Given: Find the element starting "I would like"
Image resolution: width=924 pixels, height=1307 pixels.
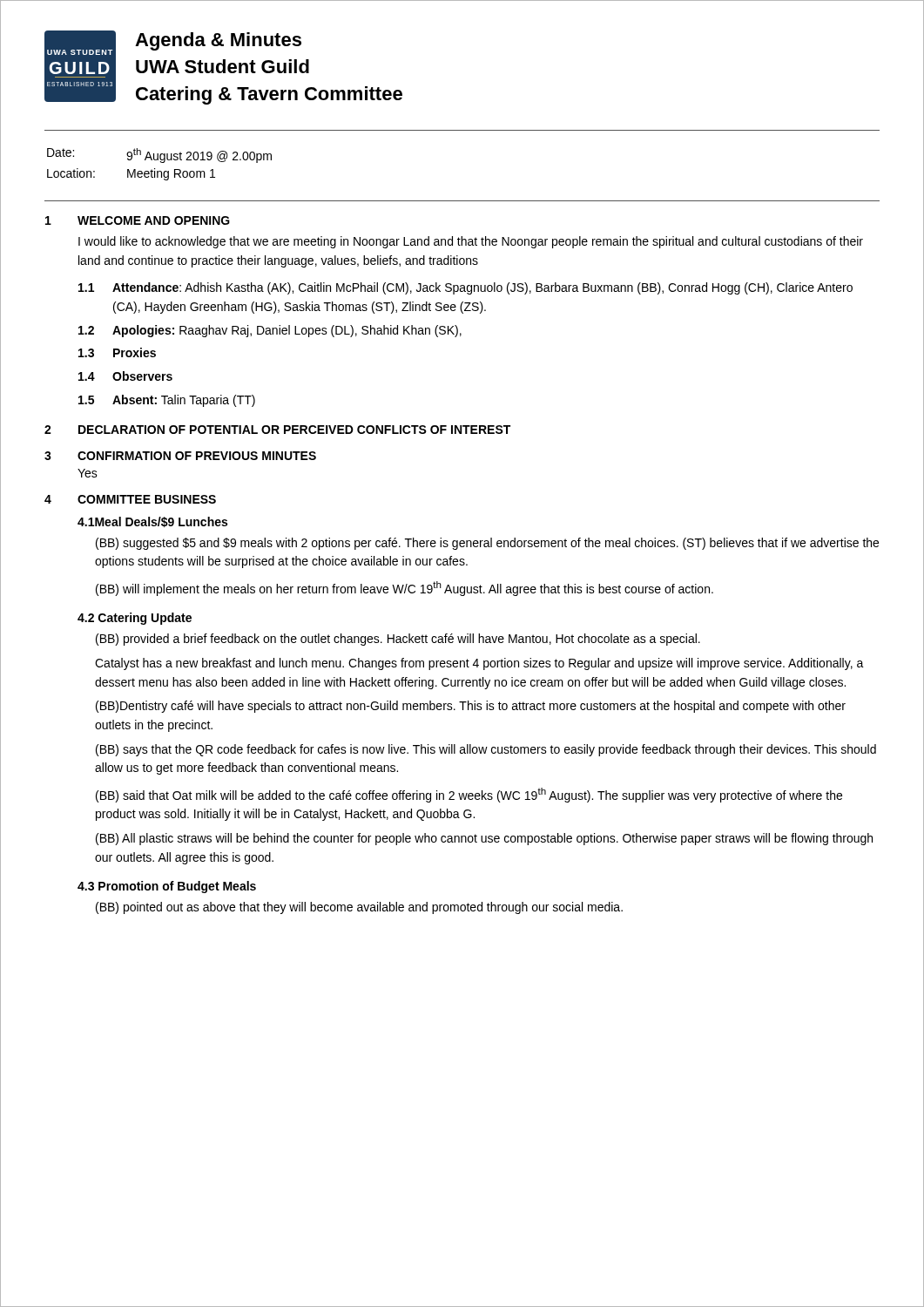Looking at the screenshot, I should point(470,251).
